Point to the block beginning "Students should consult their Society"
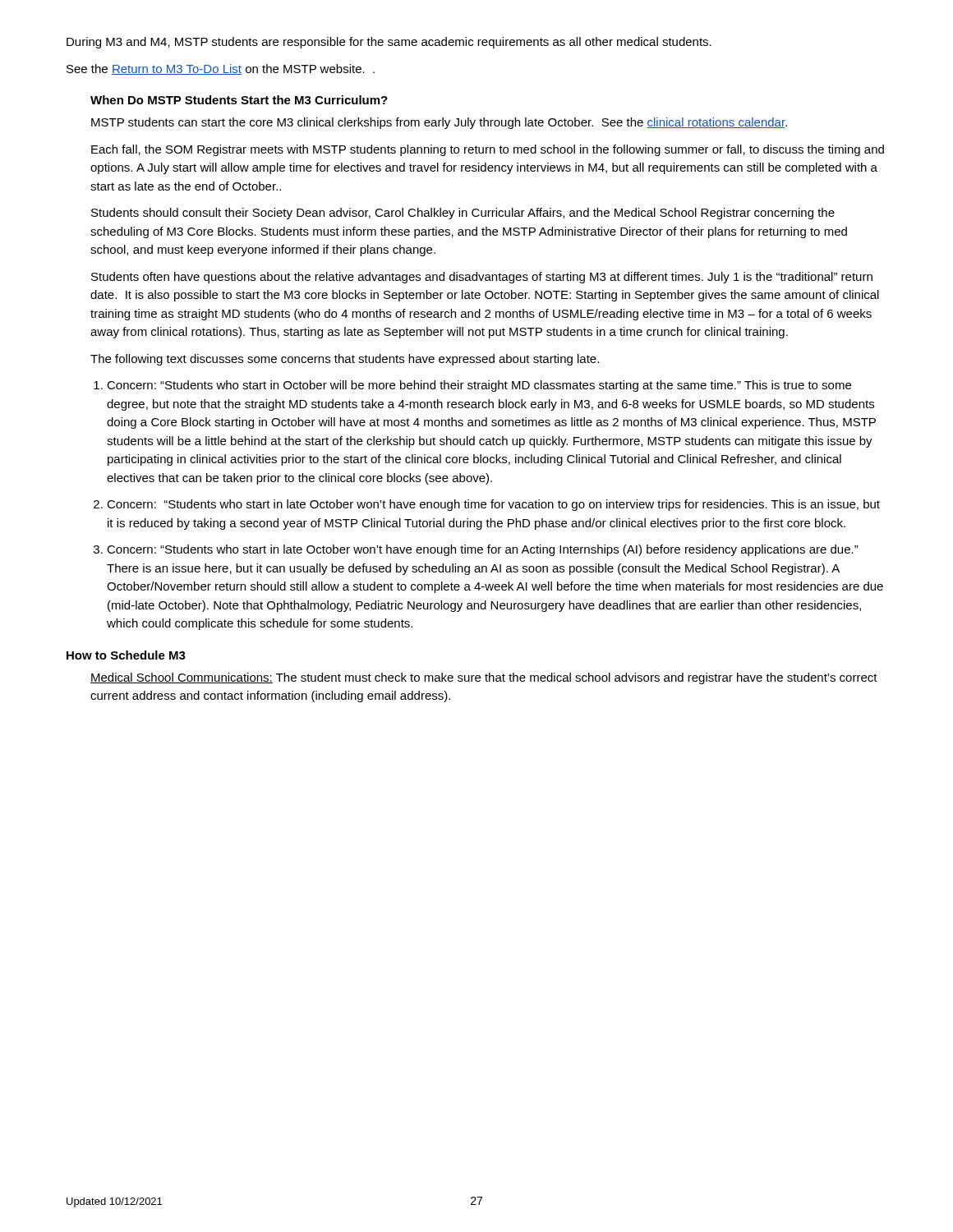 pos(469,231)
